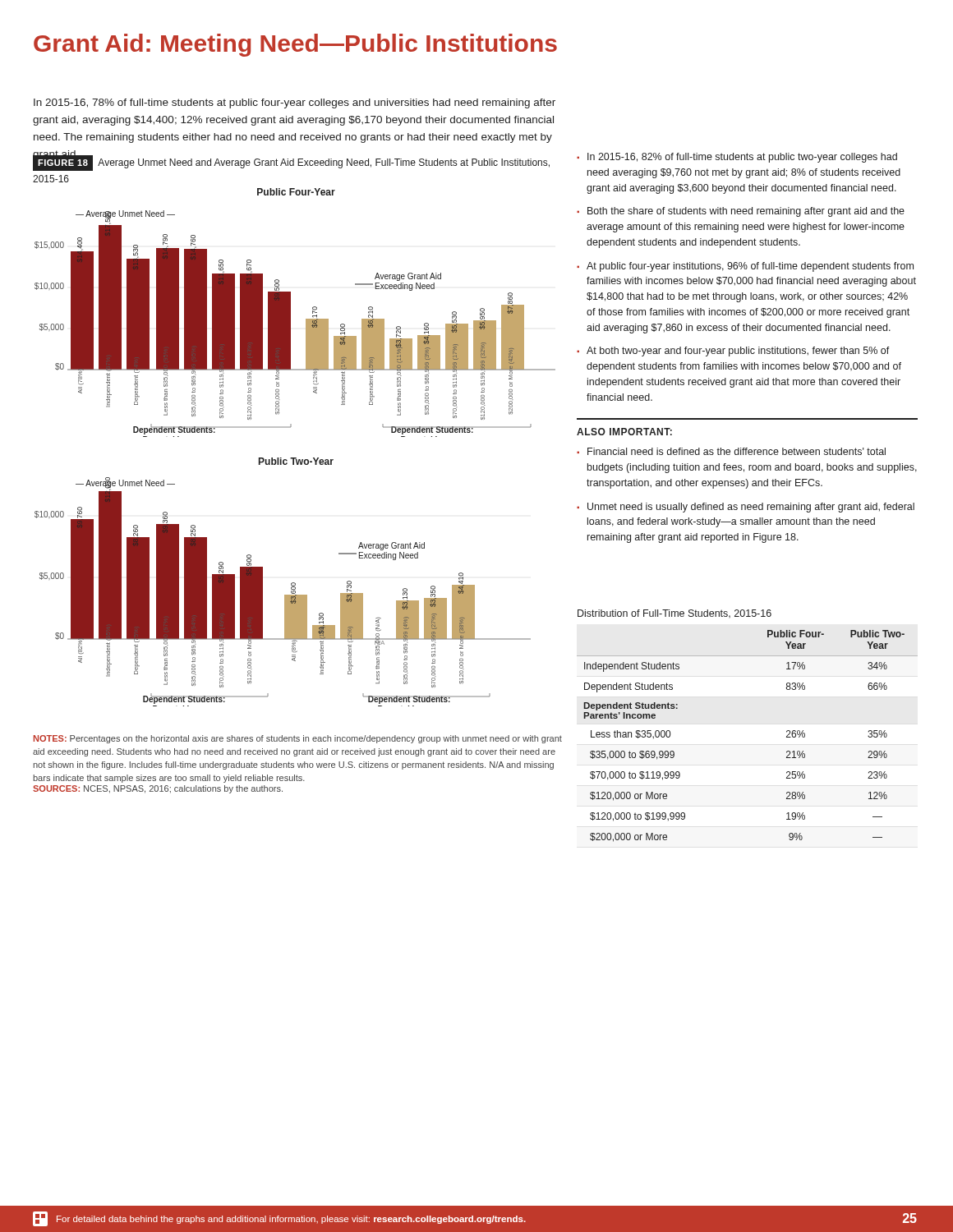The image size is (953, 1232).
Task: Find the text block starting "At public four-year institutions,"
Action: point(751,296)
